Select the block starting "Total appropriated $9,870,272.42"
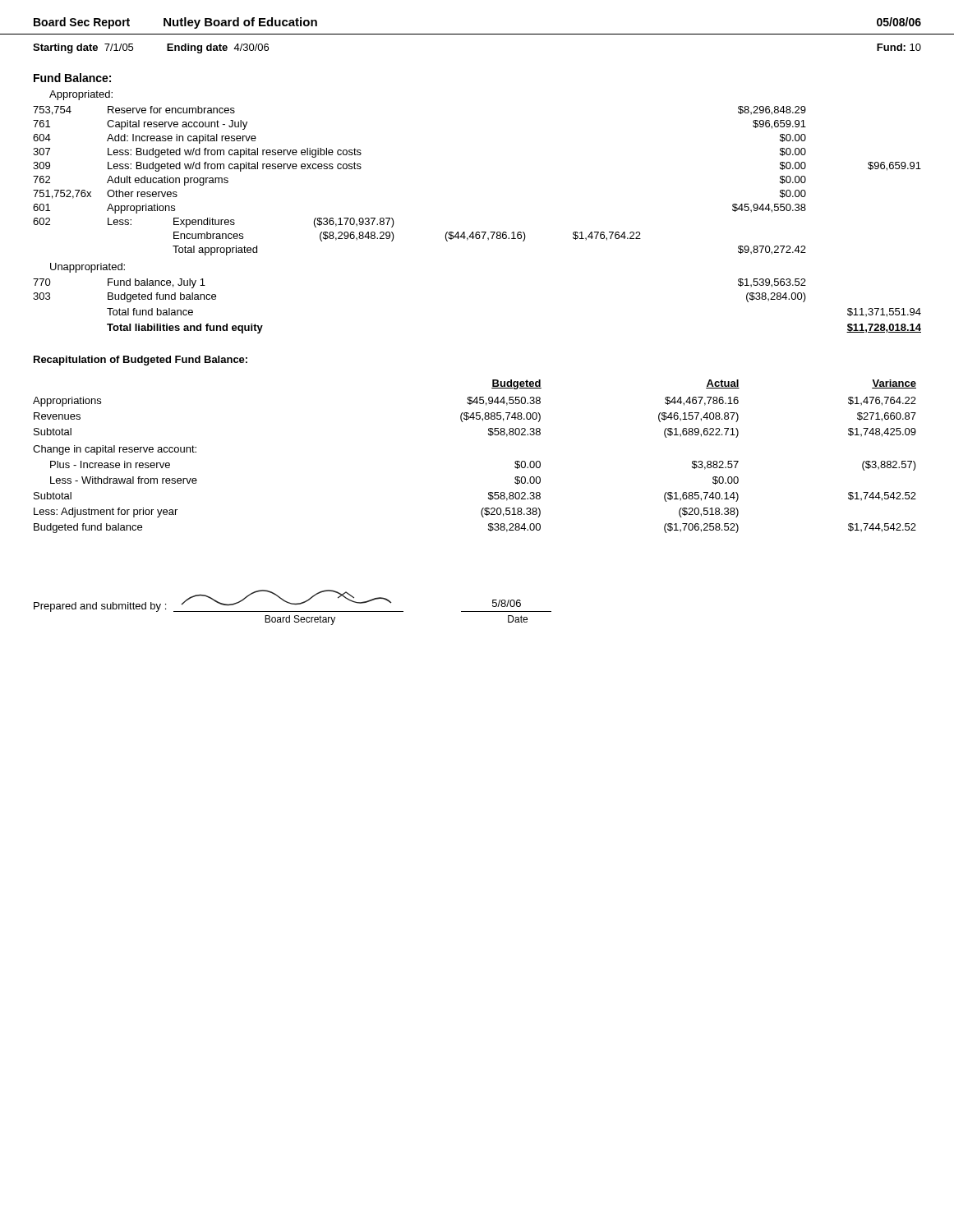Image resolution: width=954 pixels, height=1232 pixels. coord(477,249)
